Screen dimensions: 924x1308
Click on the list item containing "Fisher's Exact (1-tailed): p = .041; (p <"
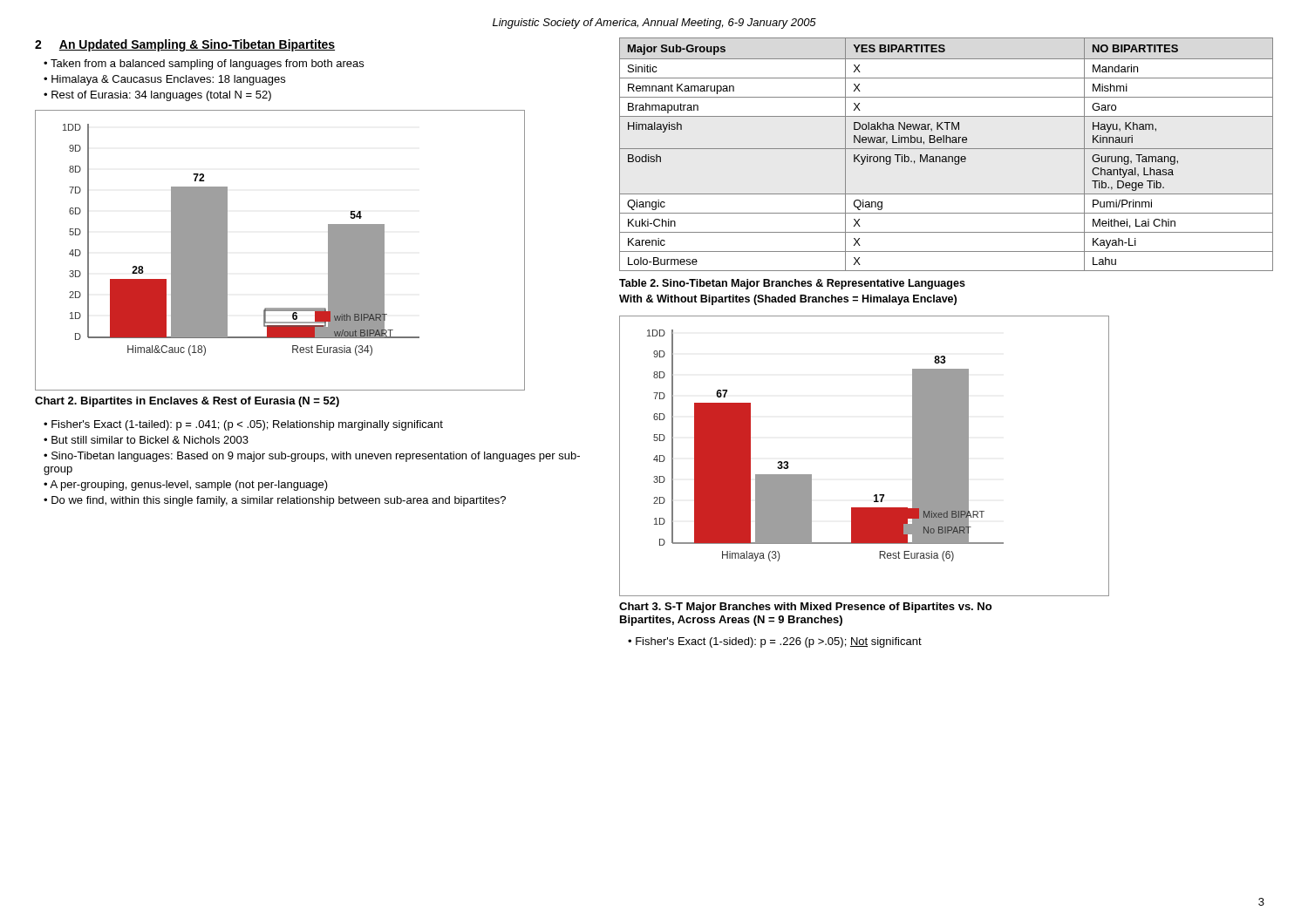tap(247, 424)
